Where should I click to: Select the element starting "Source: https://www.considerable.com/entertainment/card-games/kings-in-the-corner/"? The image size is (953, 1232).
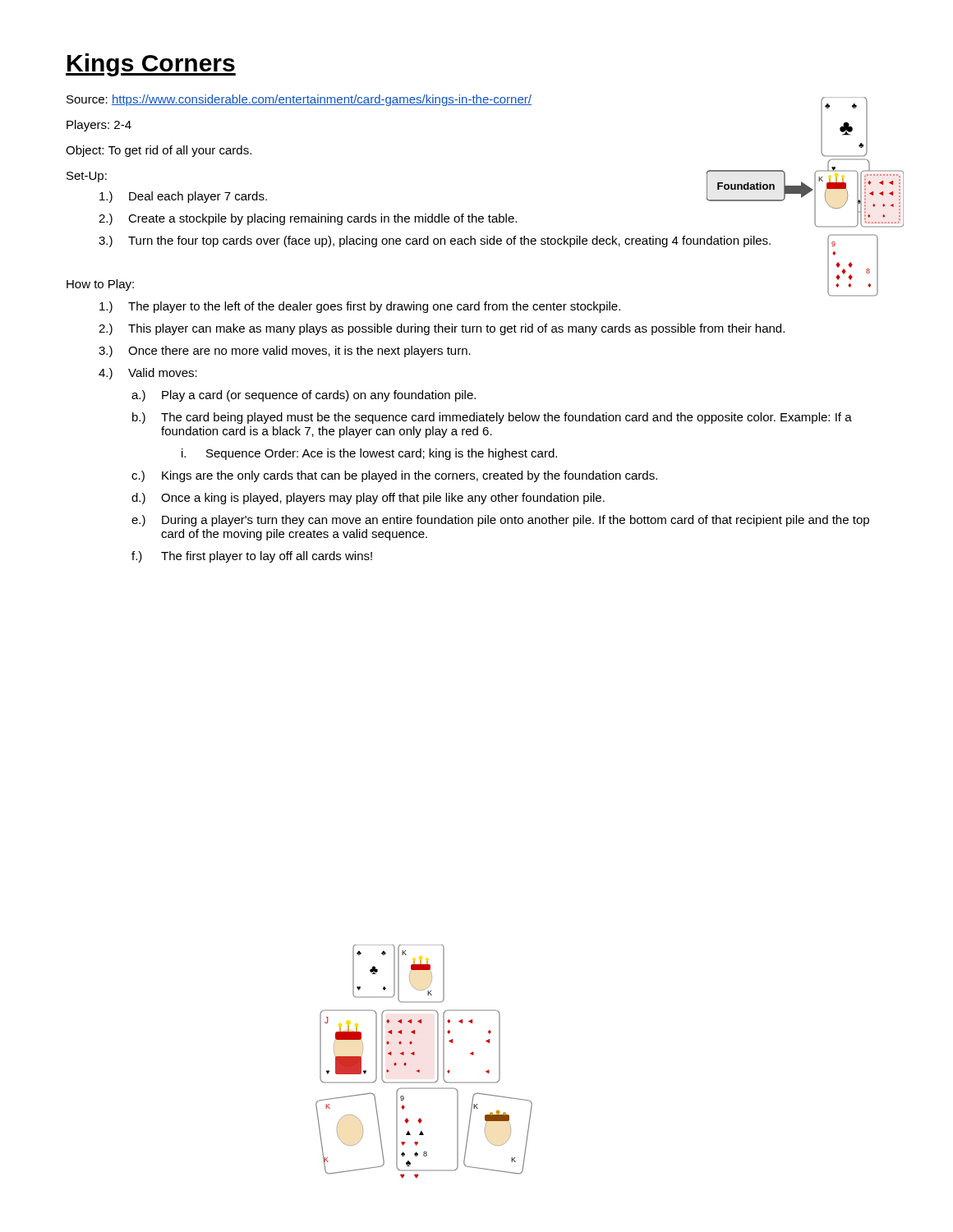pos(299,99)
